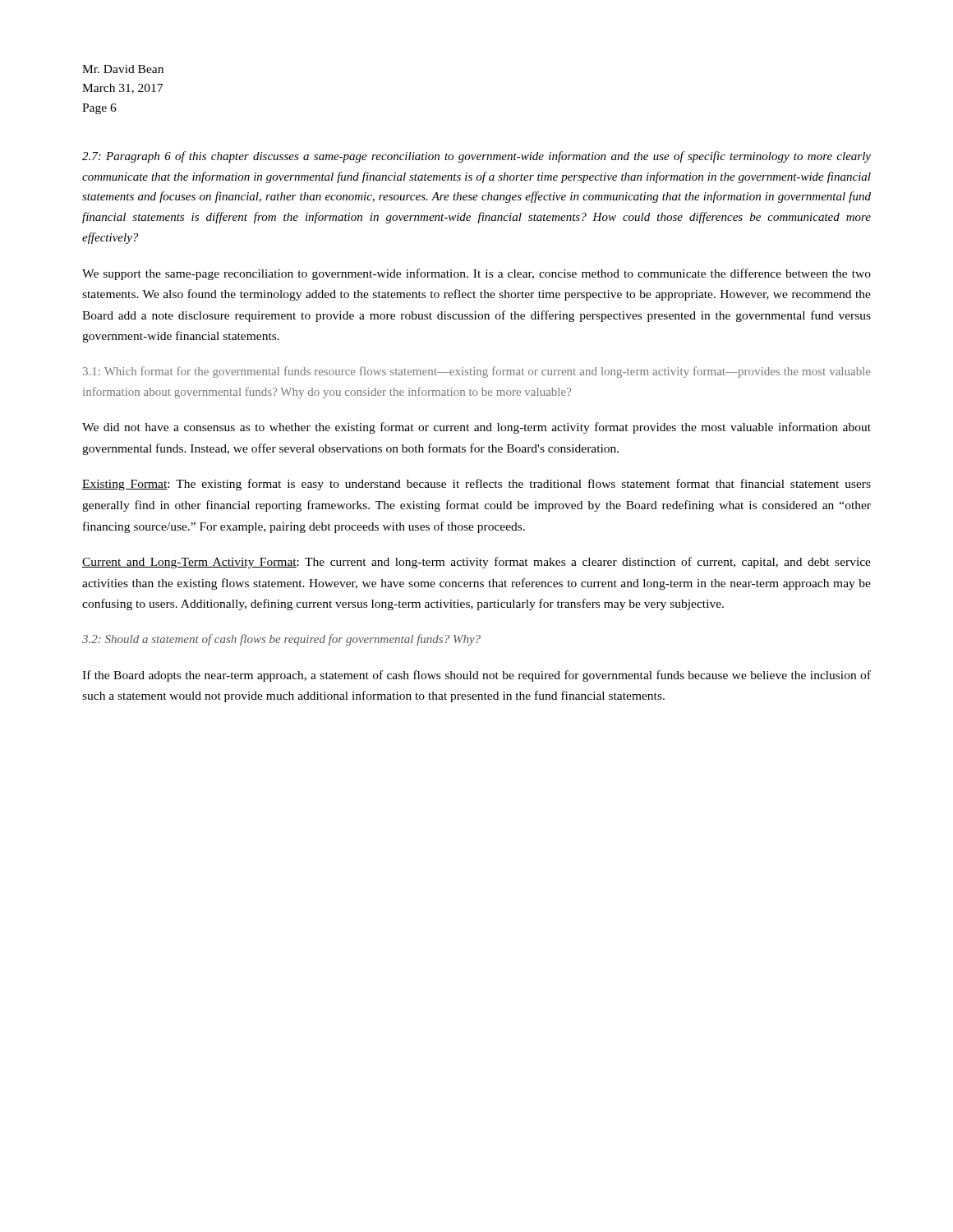Where is the passage that starts "1: Which format for"?
Screen dimensions: 1232x953
(x=476, y=381)
